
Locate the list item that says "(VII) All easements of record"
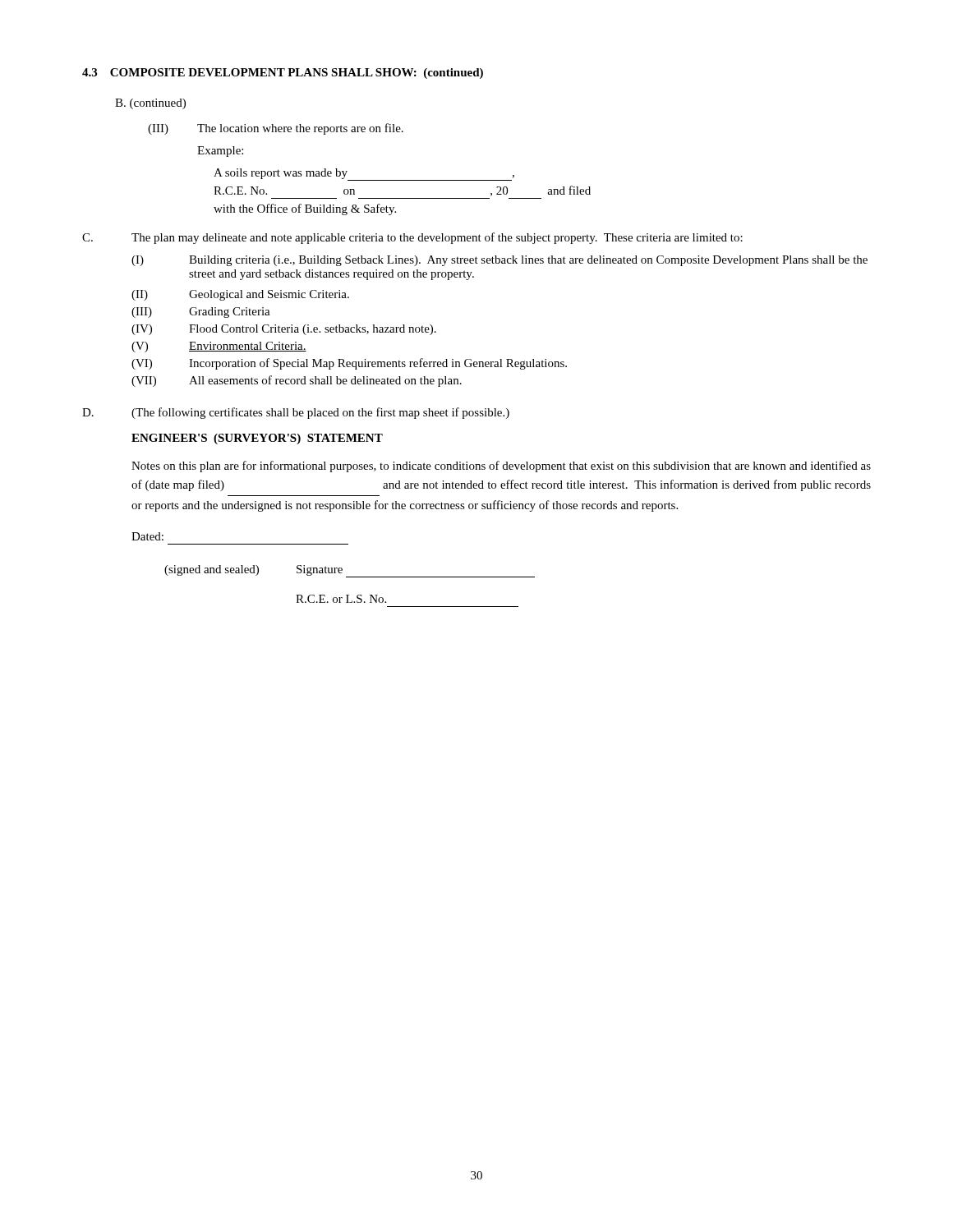point(297,381)
